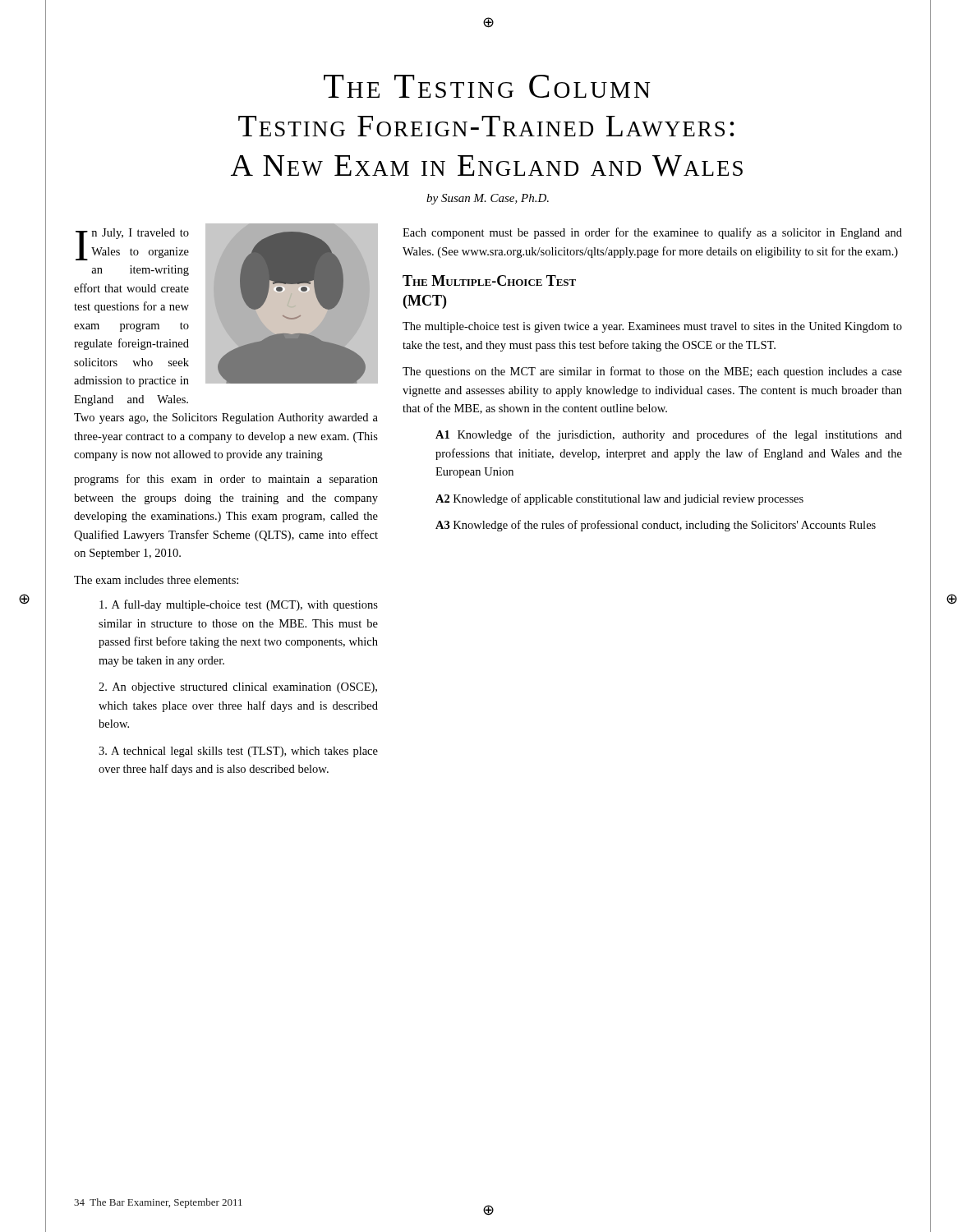Select the list item containing "A full-day multiple-choice test (MCT),"
Image resolution: width=976 pixels, height=1232 pixels.
coord(238,632)
